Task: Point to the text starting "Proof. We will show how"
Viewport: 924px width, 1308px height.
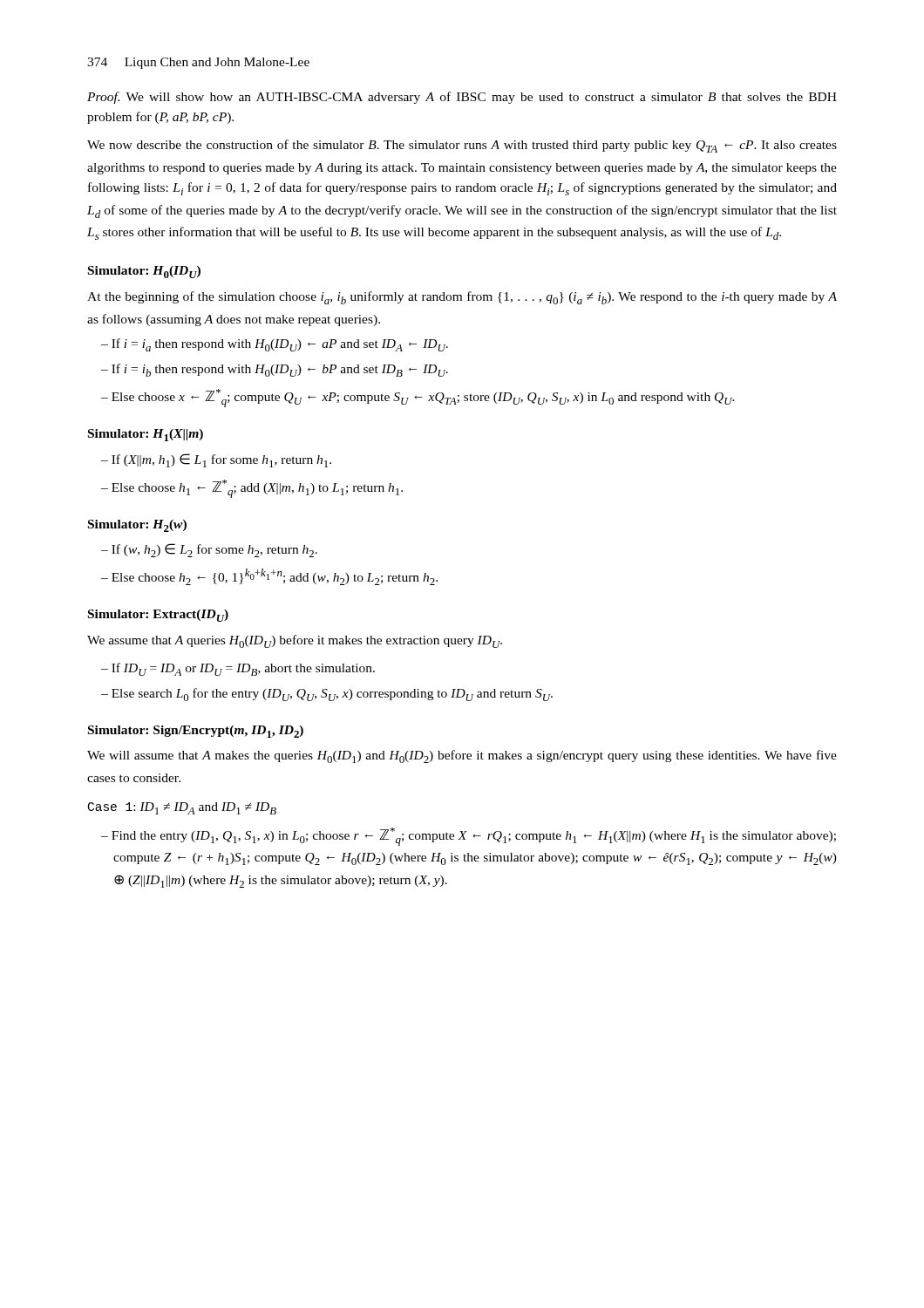Action: pos(462,107)
